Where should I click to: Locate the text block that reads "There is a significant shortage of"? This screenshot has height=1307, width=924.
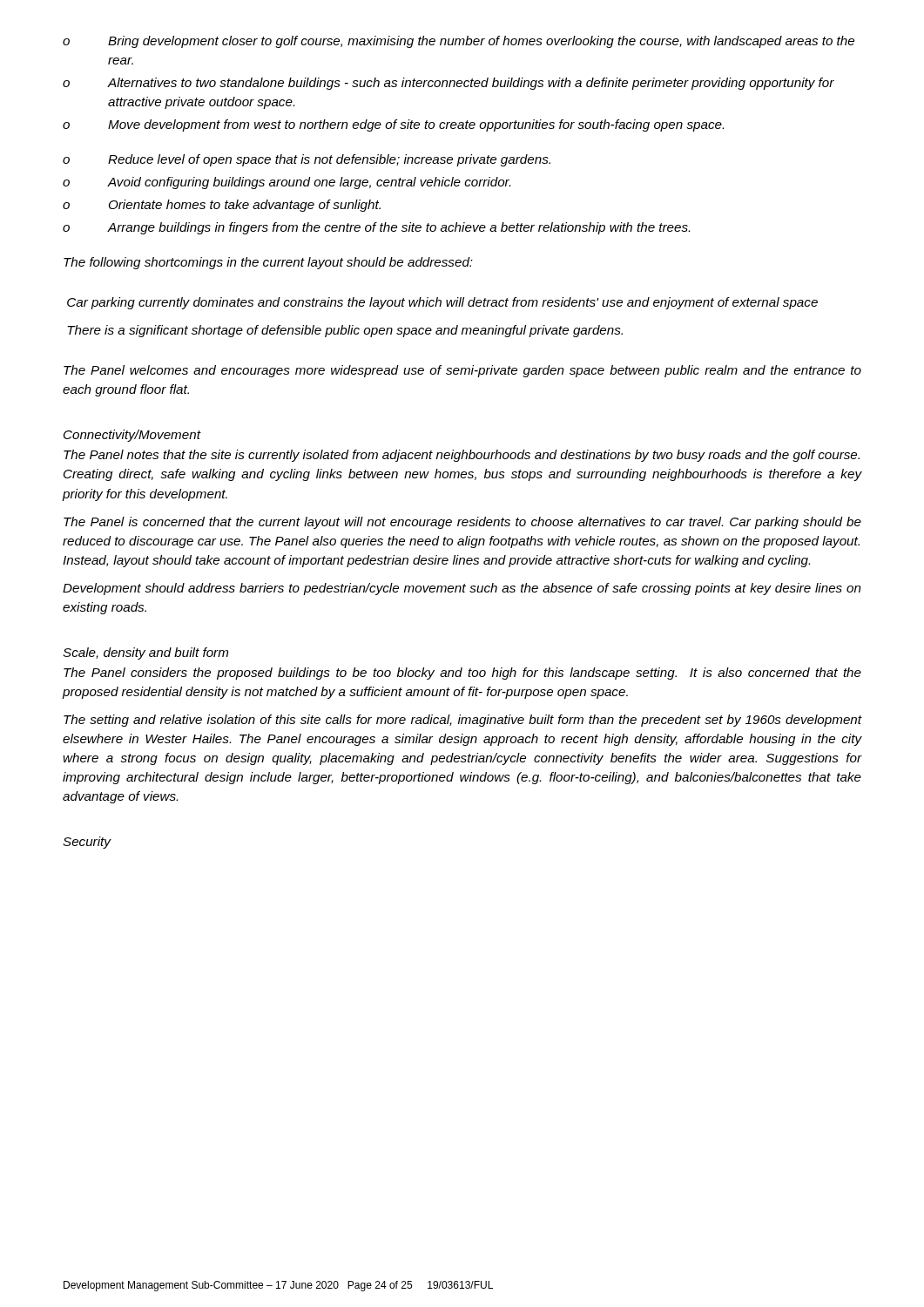(344, 330)
